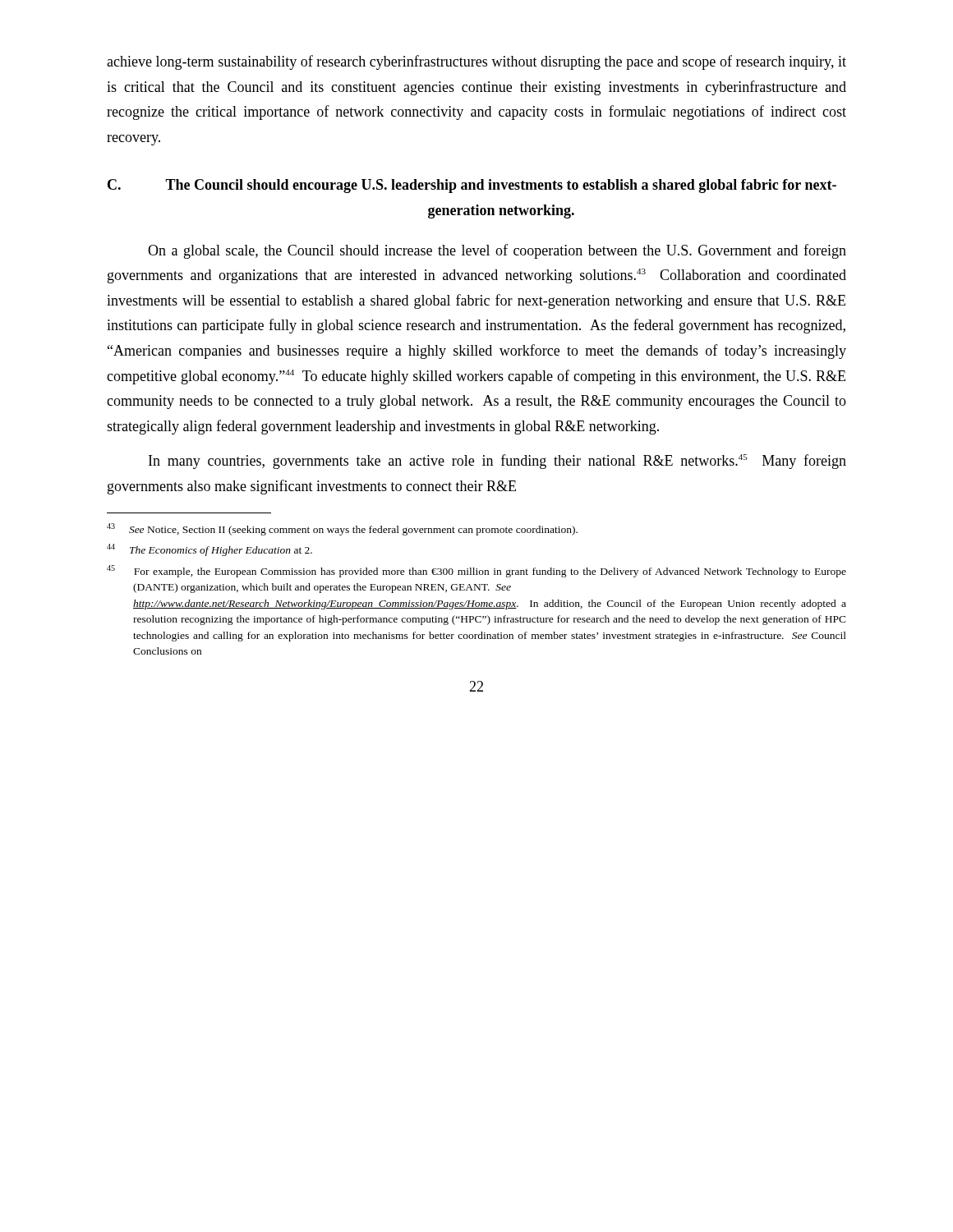
Task: Where is the passage that starts "43 See Notice, Section II (seeking comment"?
Action: coord(476,529)
